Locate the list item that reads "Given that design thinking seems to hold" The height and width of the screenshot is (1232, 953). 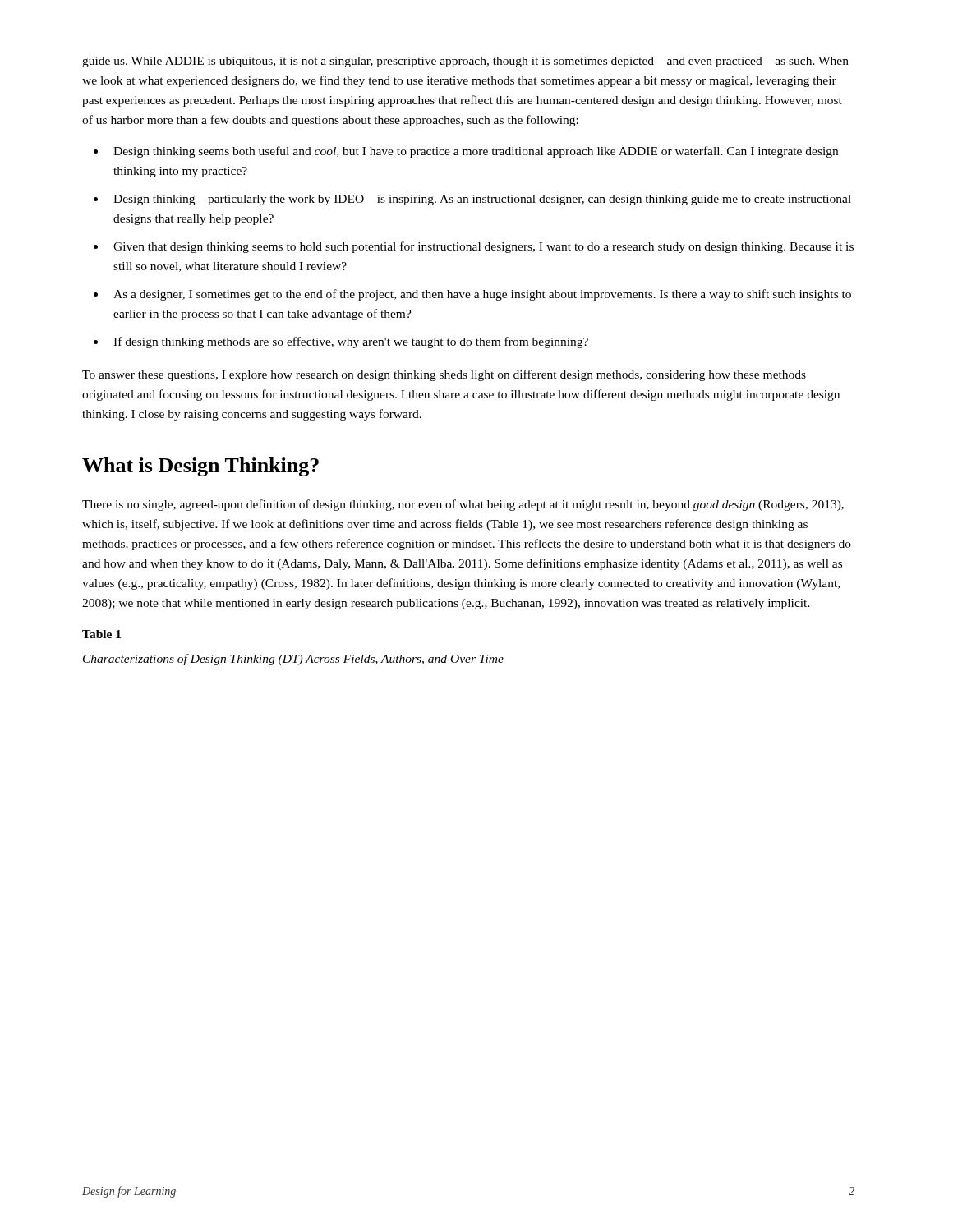[484, 256]
